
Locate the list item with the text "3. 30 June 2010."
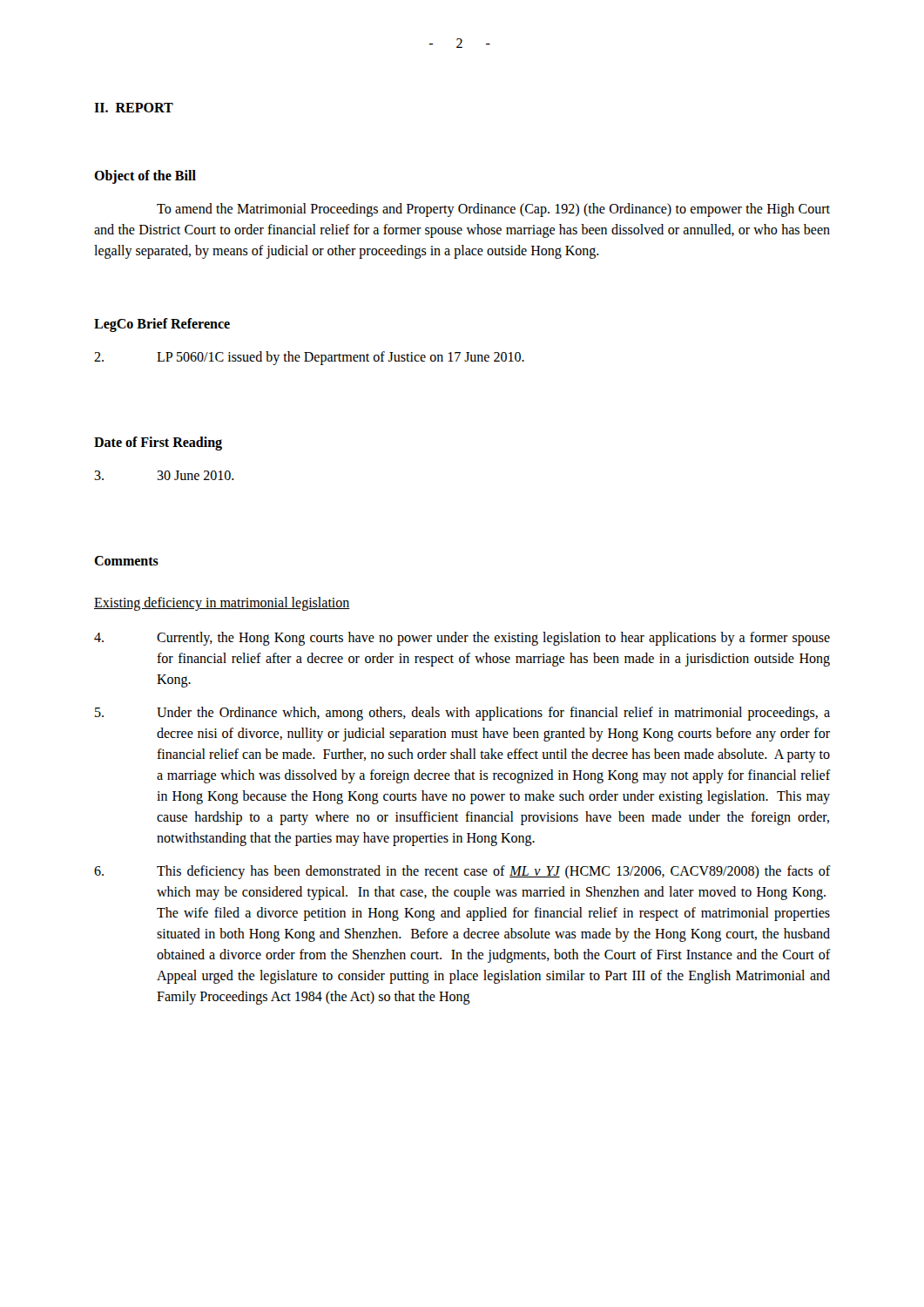coord(164,475)
